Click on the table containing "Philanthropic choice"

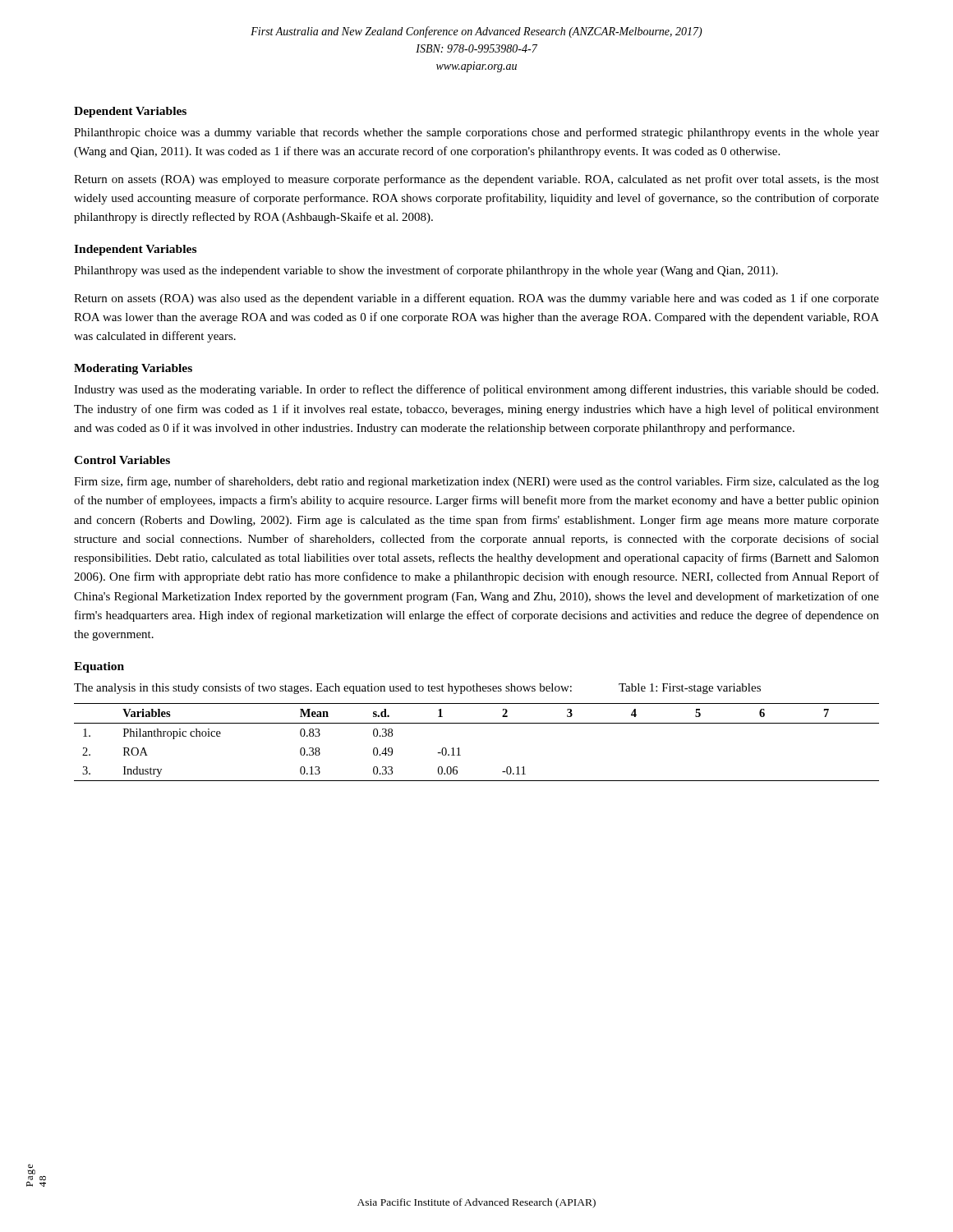click(476, 742)
